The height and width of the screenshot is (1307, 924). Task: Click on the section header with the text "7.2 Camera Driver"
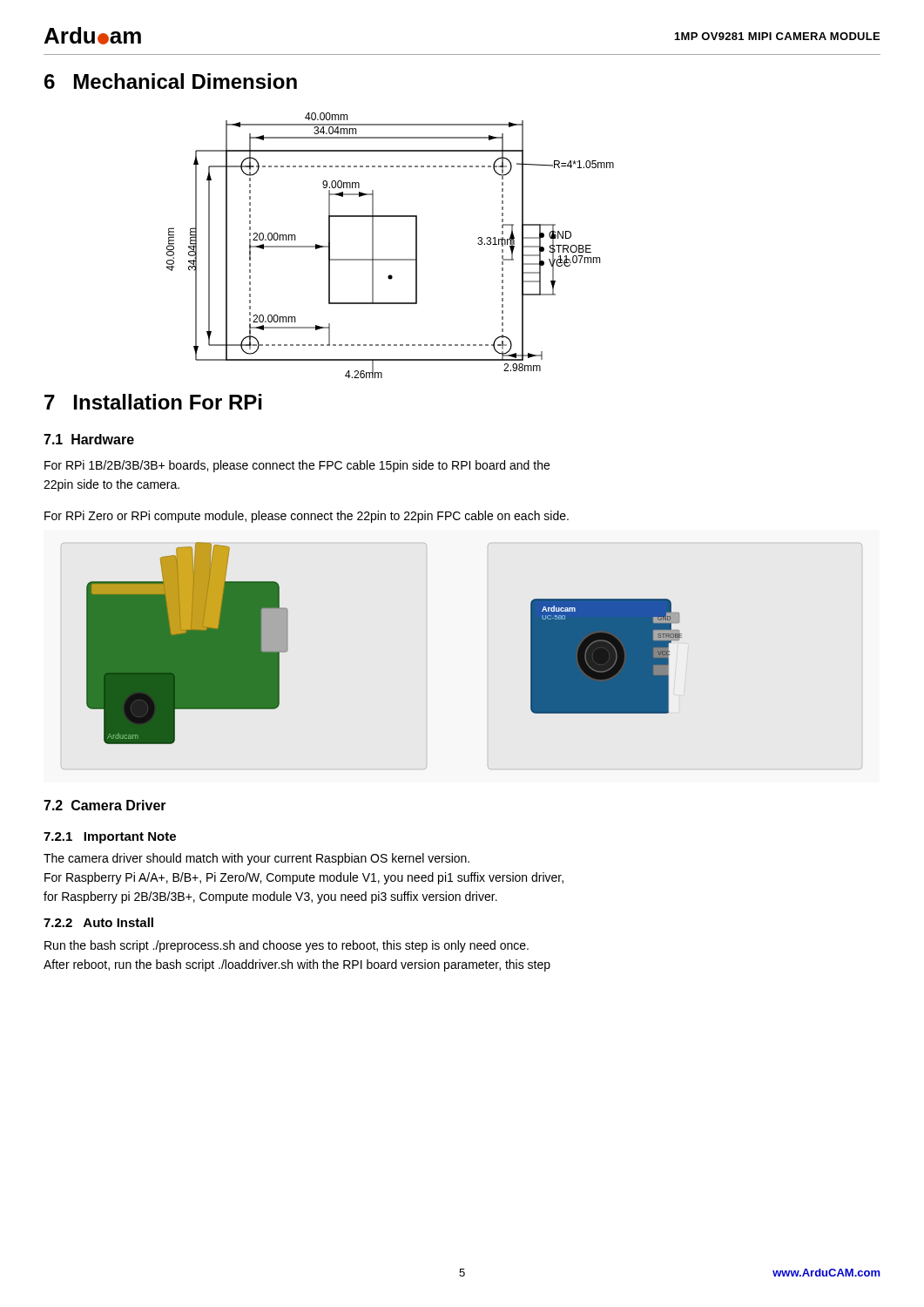(x=105, y=806)
